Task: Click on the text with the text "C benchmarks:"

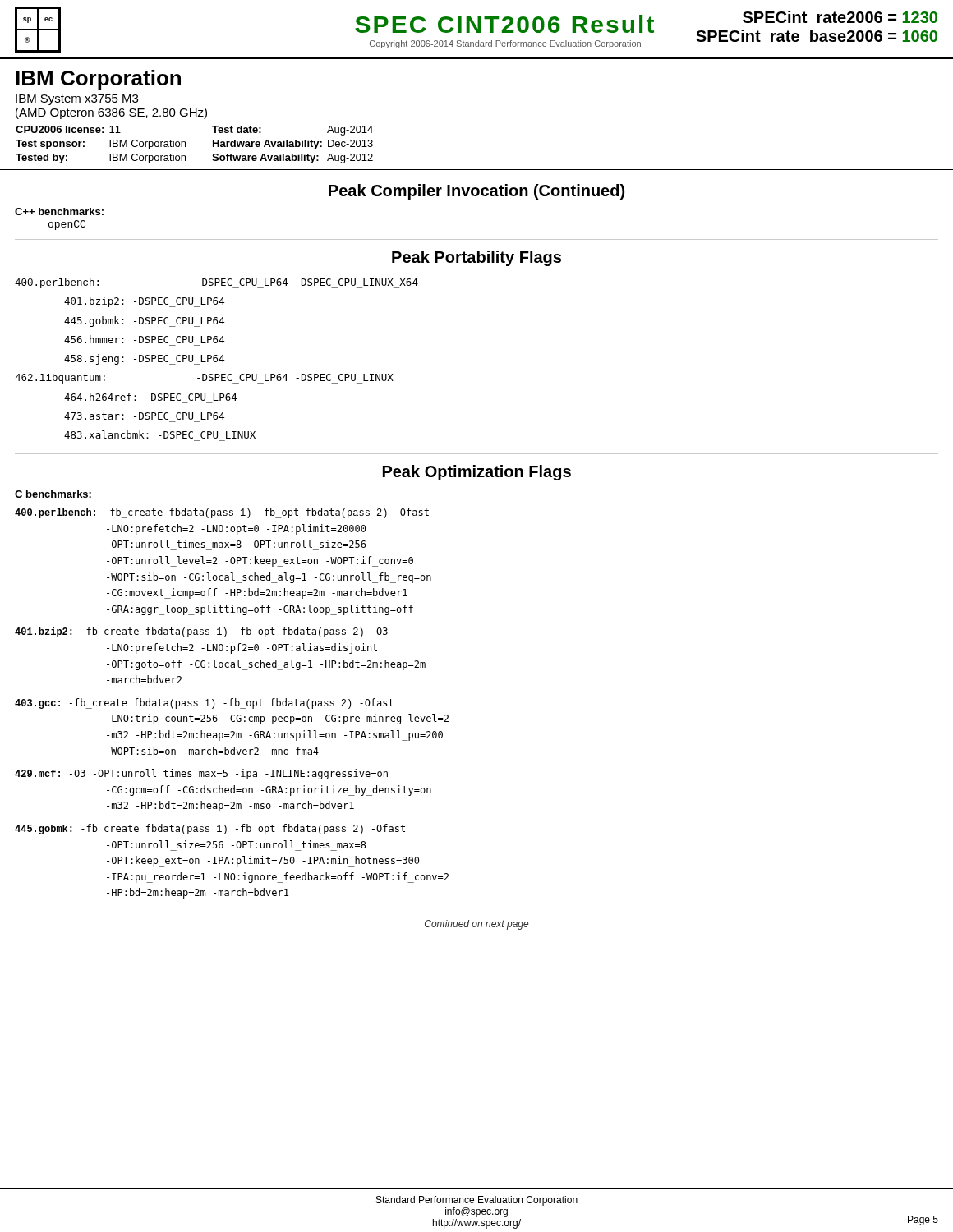Action: (53, 494)
